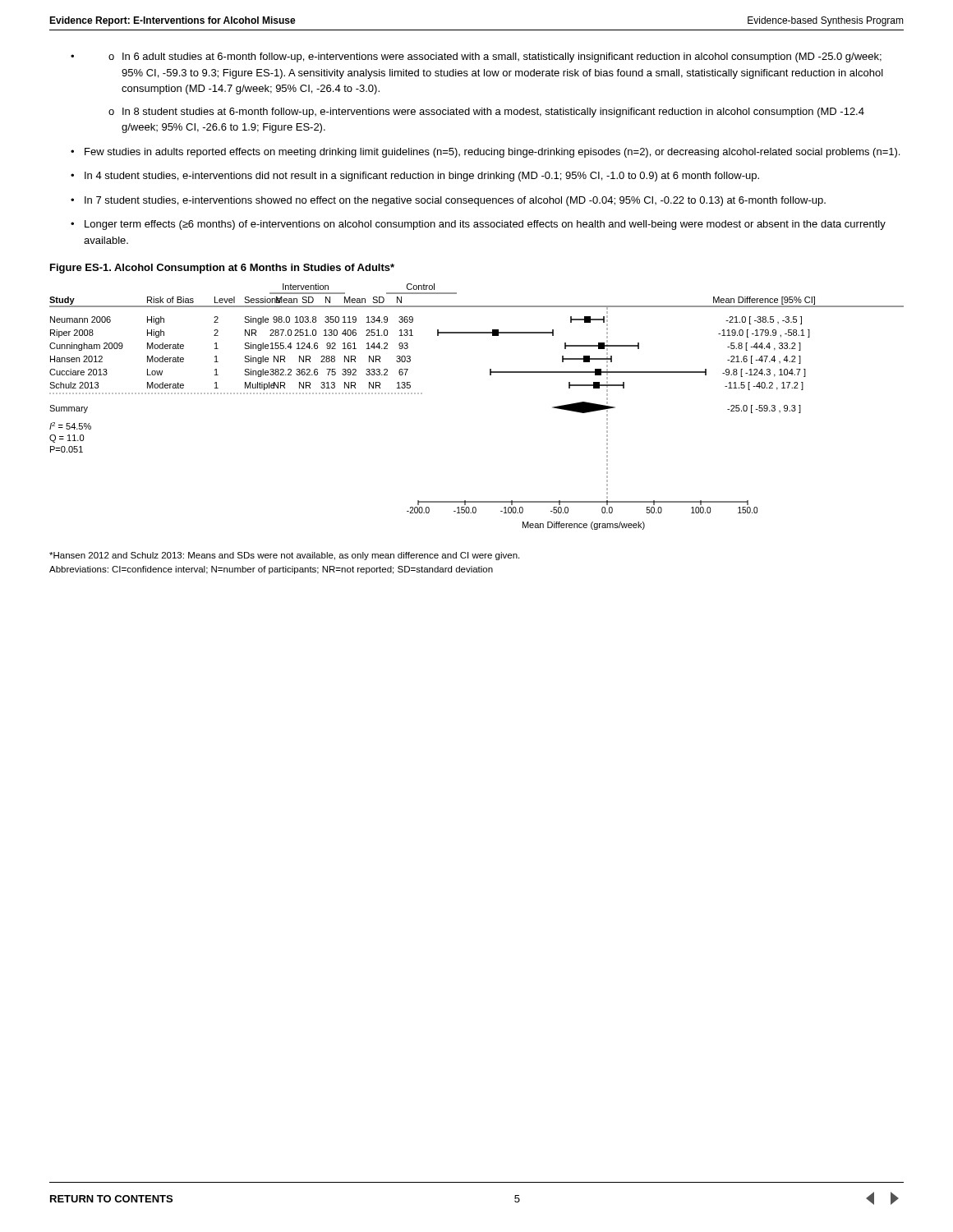Screen dimensions: 1232x953
Task: Point to the region starting "Few studies in adults reported"
Action: coord(492,151)
